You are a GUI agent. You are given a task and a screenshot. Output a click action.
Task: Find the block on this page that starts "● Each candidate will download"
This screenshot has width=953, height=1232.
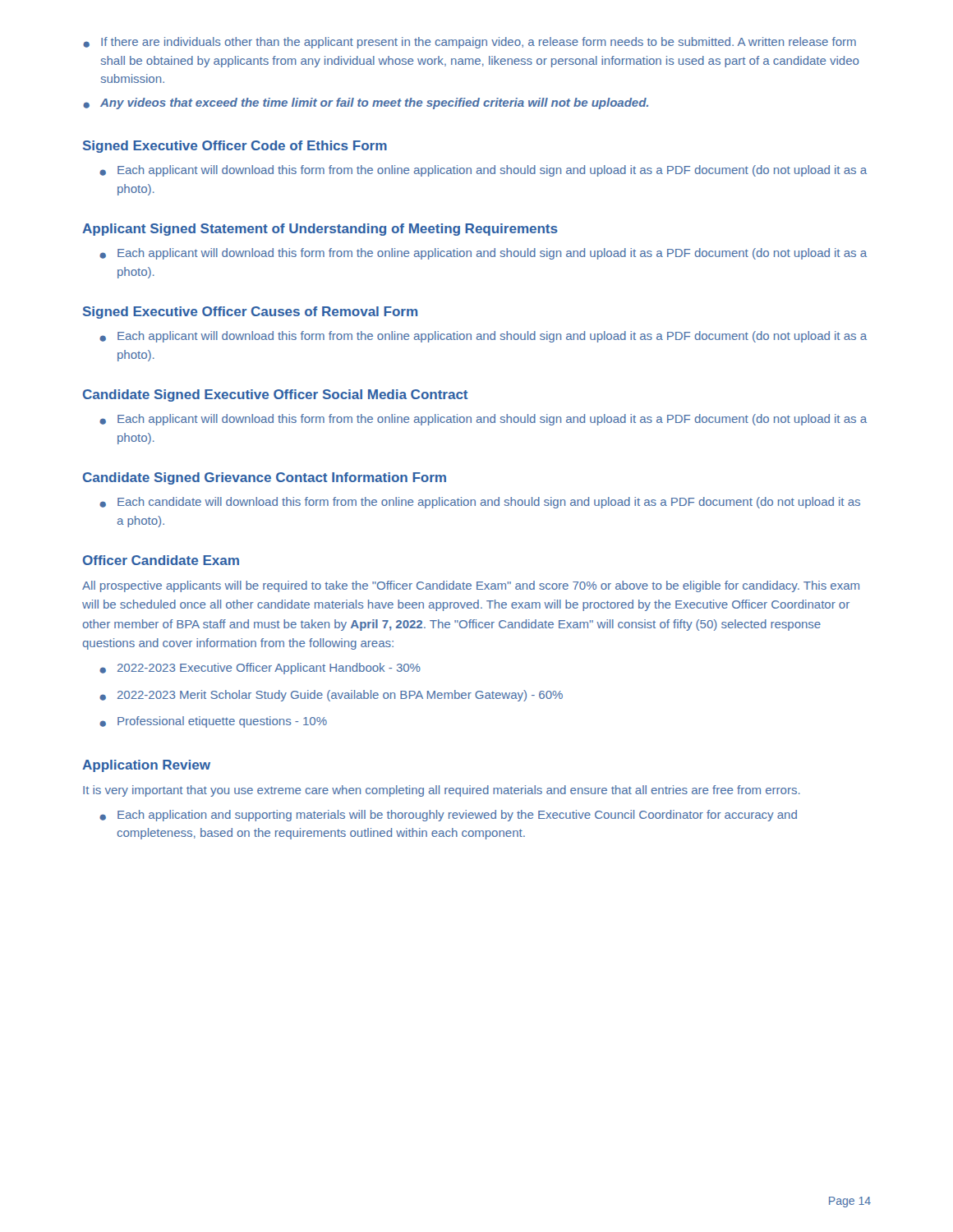click(x=485, y=511)
